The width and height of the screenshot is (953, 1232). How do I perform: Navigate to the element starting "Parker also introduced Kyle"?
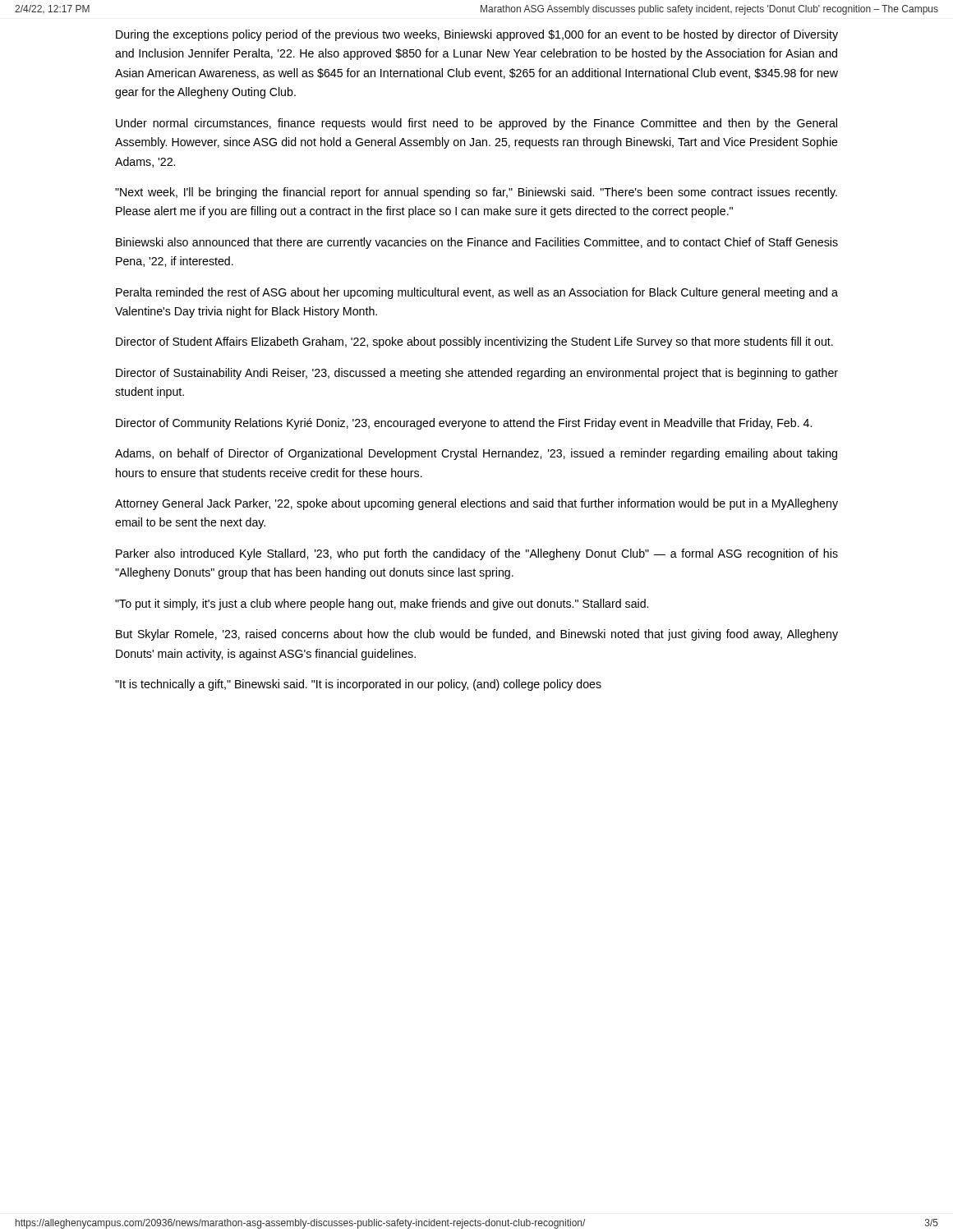[x=476, y=563]
